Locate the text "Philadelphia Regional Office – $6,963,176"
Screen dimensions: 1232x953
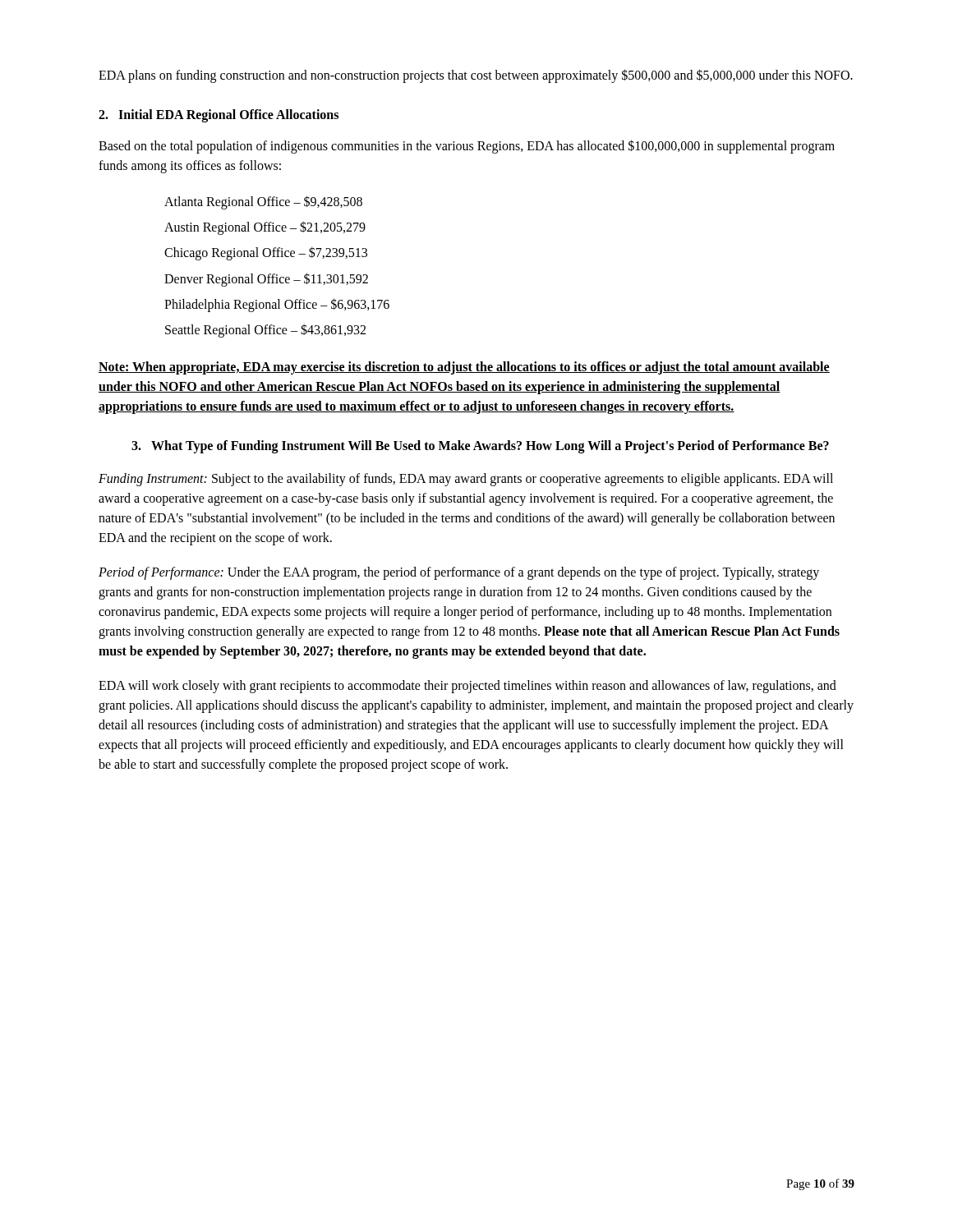tap(277, 304)
